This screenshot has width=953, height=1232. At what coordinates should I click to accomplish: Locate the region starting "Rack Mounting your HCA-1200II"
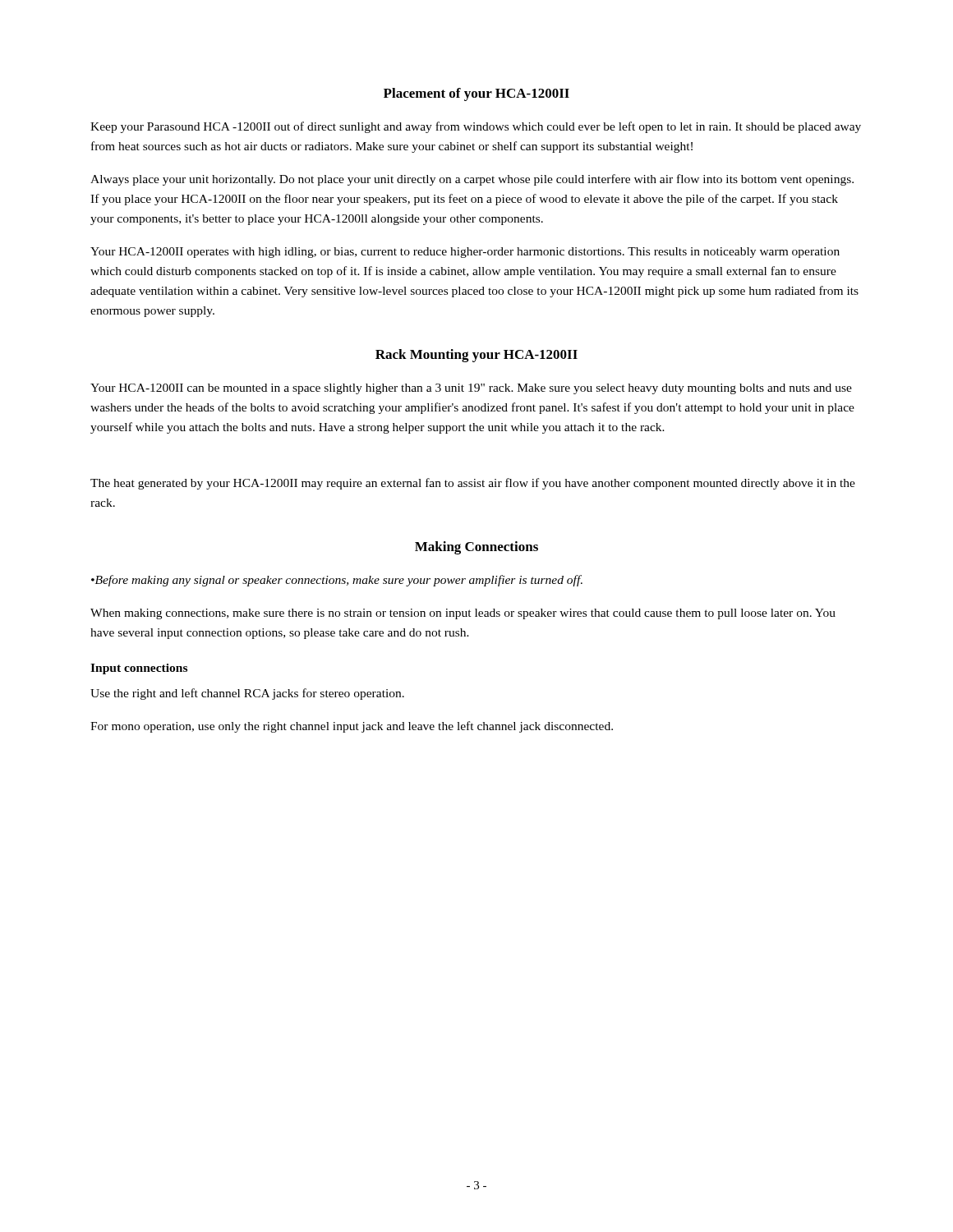[x=476, y=355]
